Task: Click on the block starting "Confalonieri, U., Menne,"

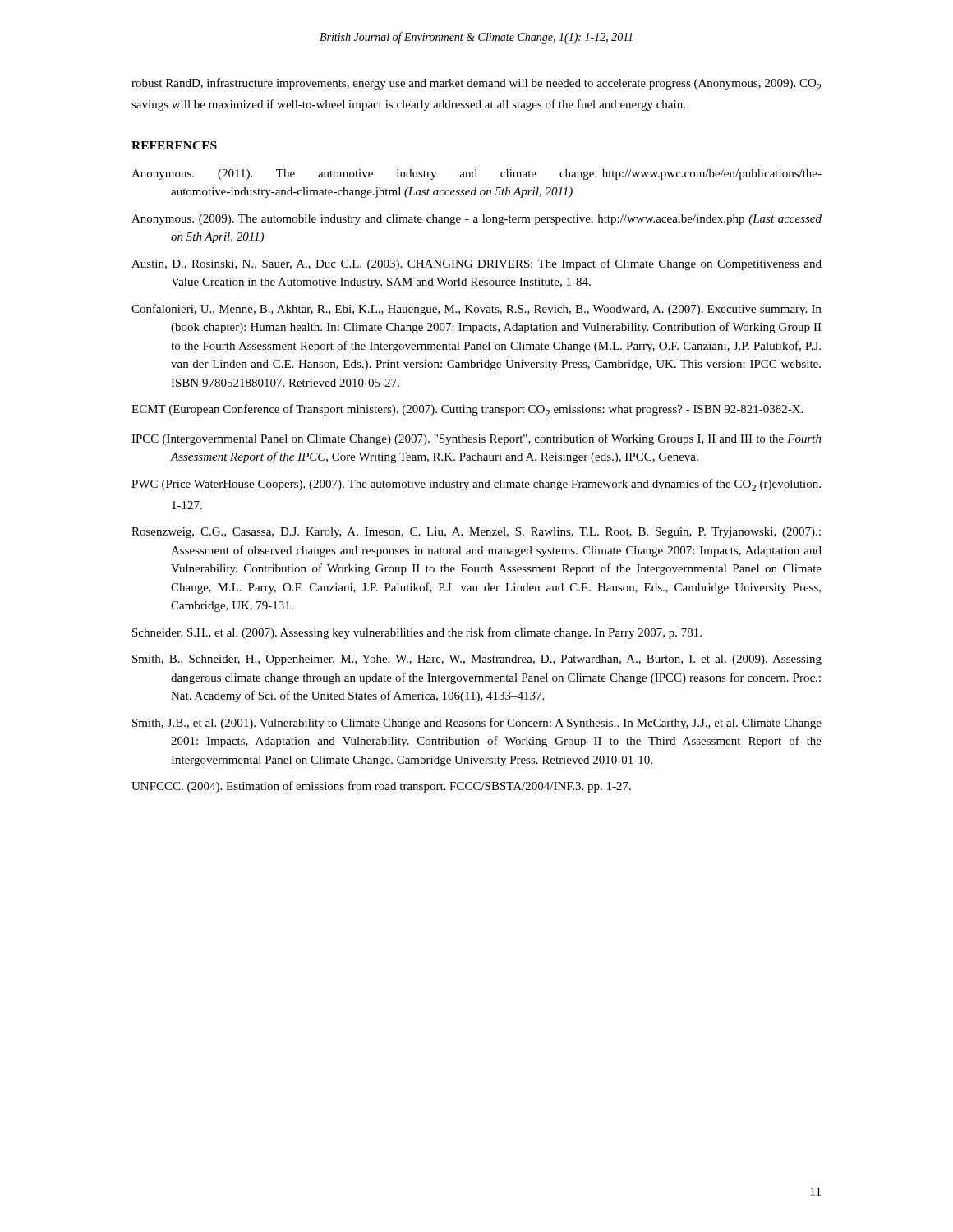Action: pyautogui.click(x=476, y=346)
